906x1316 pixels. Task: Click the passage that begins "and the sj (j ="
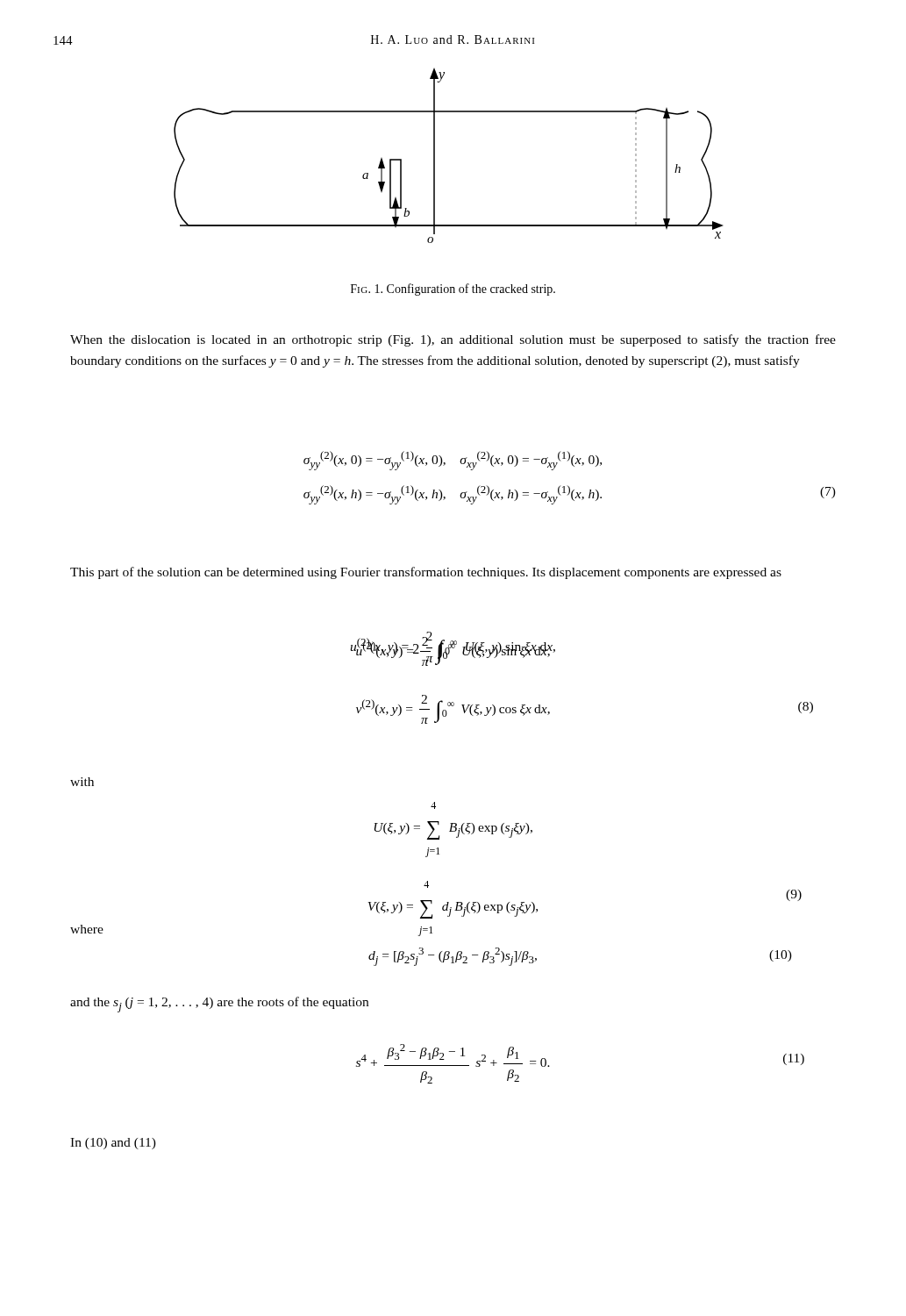click(x=220, y=1003)
